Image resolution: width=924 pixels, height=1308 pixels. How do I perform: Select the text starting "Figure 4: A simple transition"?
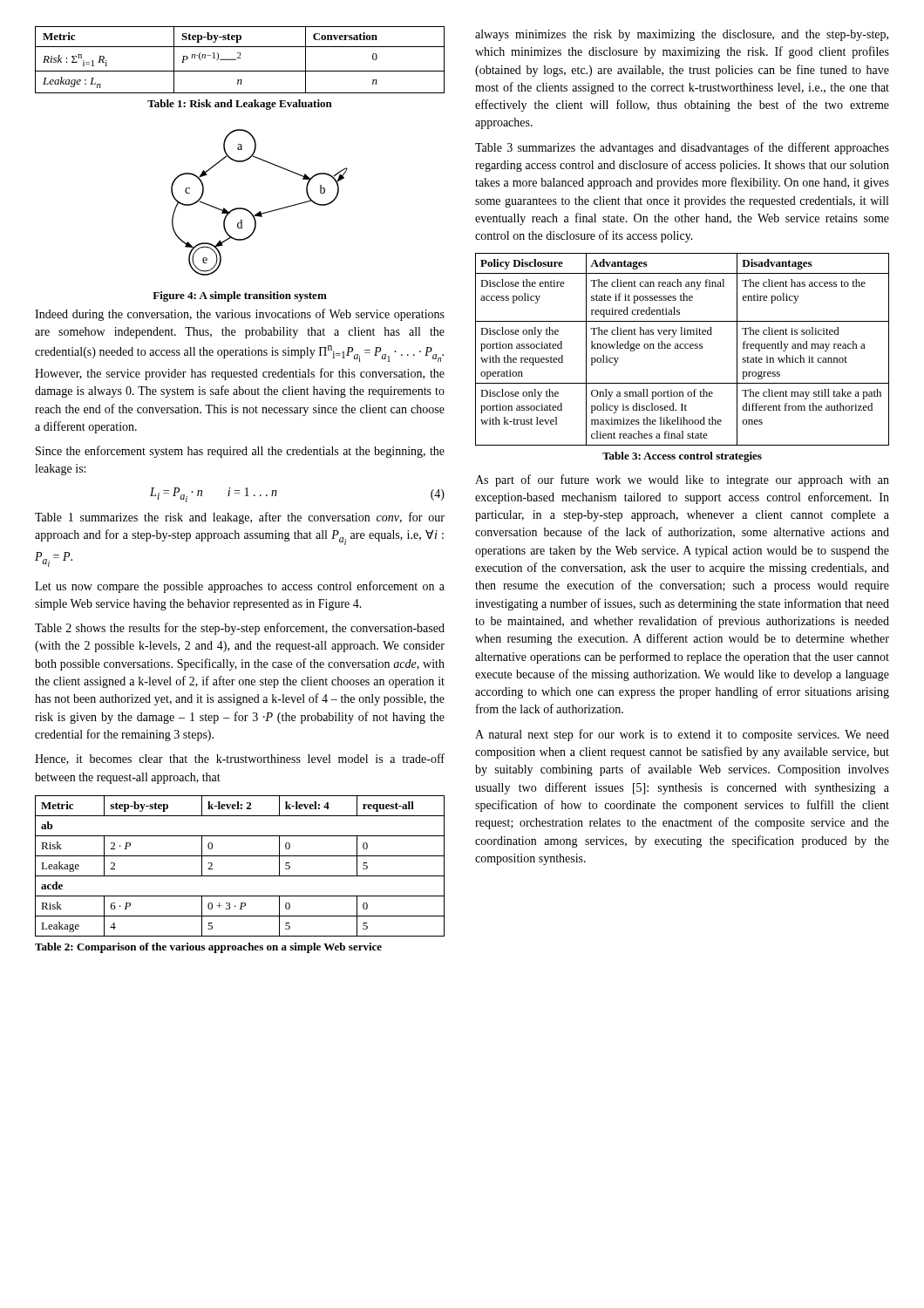[240, 295]
